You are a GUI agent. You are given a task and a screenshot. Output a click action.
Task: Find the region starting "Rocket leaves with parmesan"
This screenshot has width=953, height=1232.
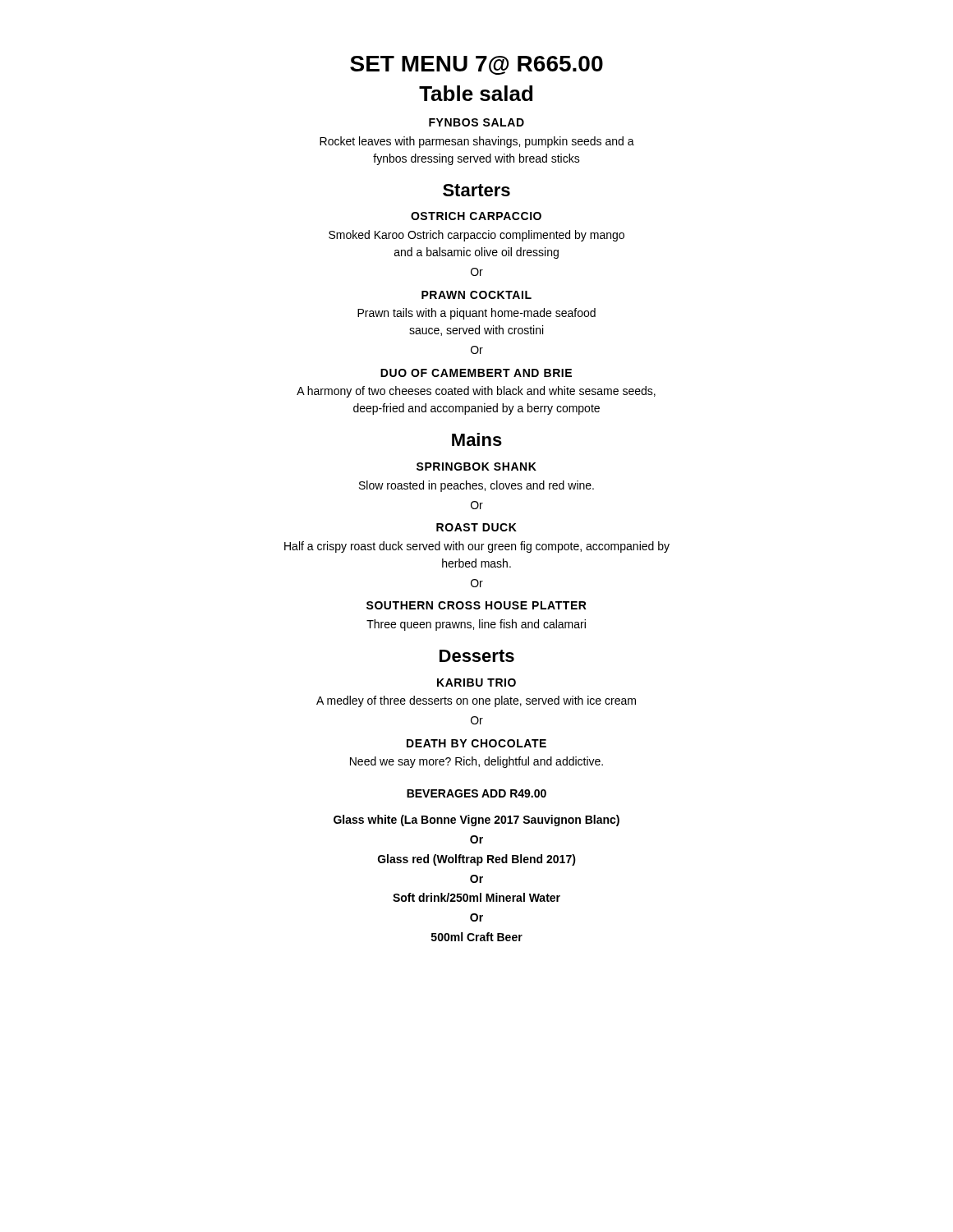pyautogui.click(x=476, y=150)
